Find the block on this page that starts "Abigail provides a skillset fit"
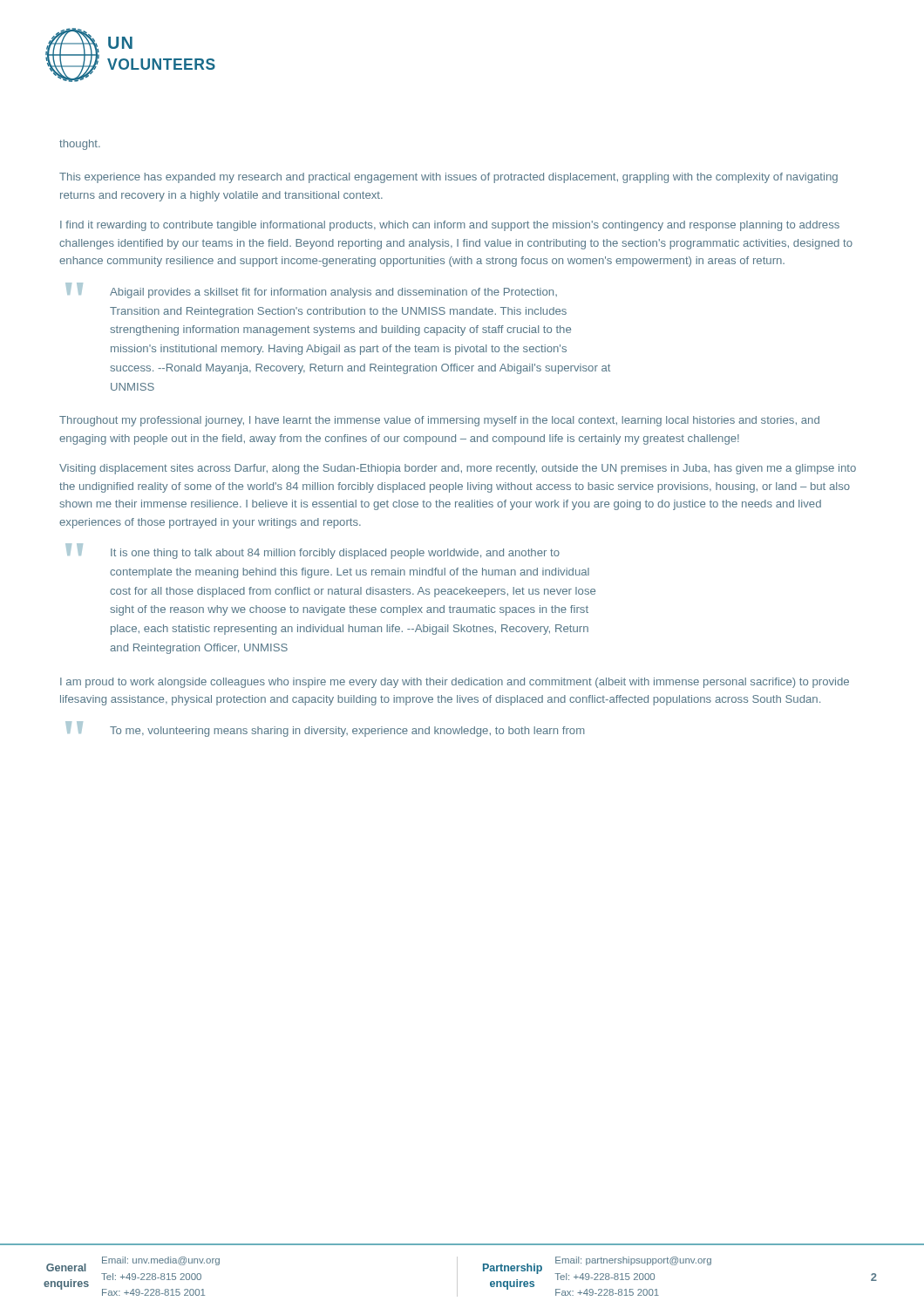The height and width of the screenshot is (1308, 924). tap(360, 339)
